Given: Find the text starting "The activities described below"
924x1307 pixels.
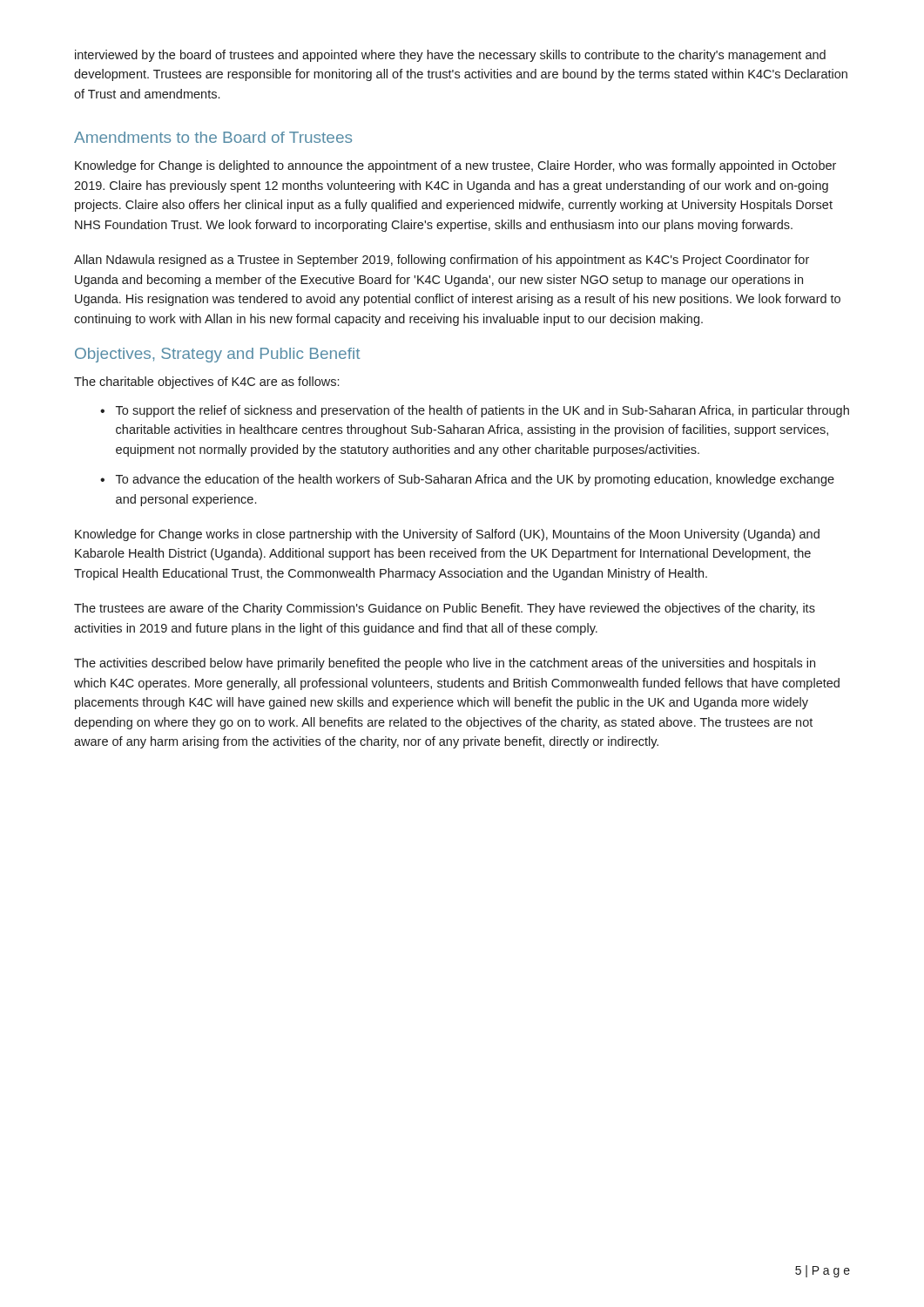Looking at the screenshot, I should click(457, 703).
